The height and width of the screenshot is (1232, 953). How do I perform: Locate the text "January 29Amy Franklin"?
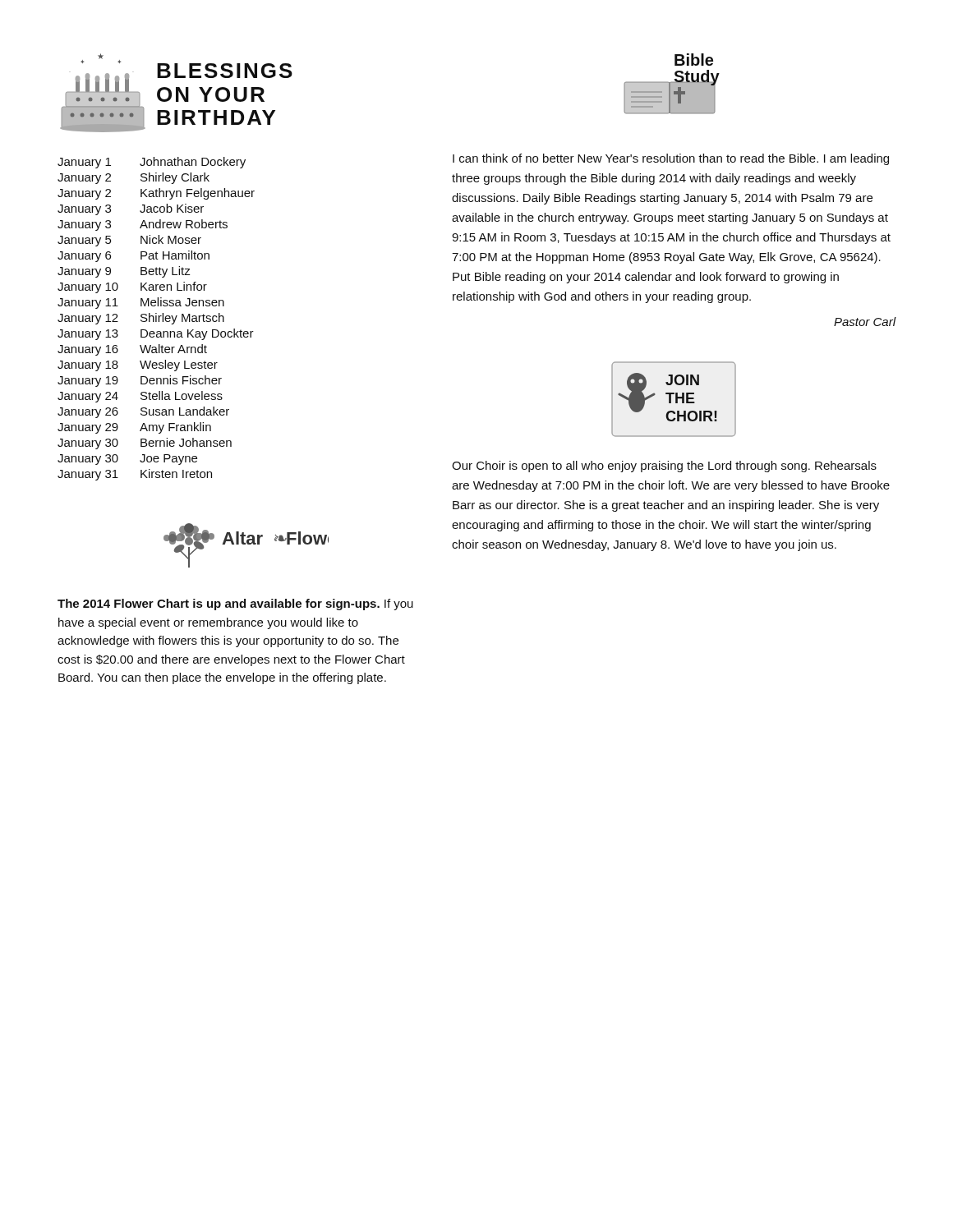135,427
